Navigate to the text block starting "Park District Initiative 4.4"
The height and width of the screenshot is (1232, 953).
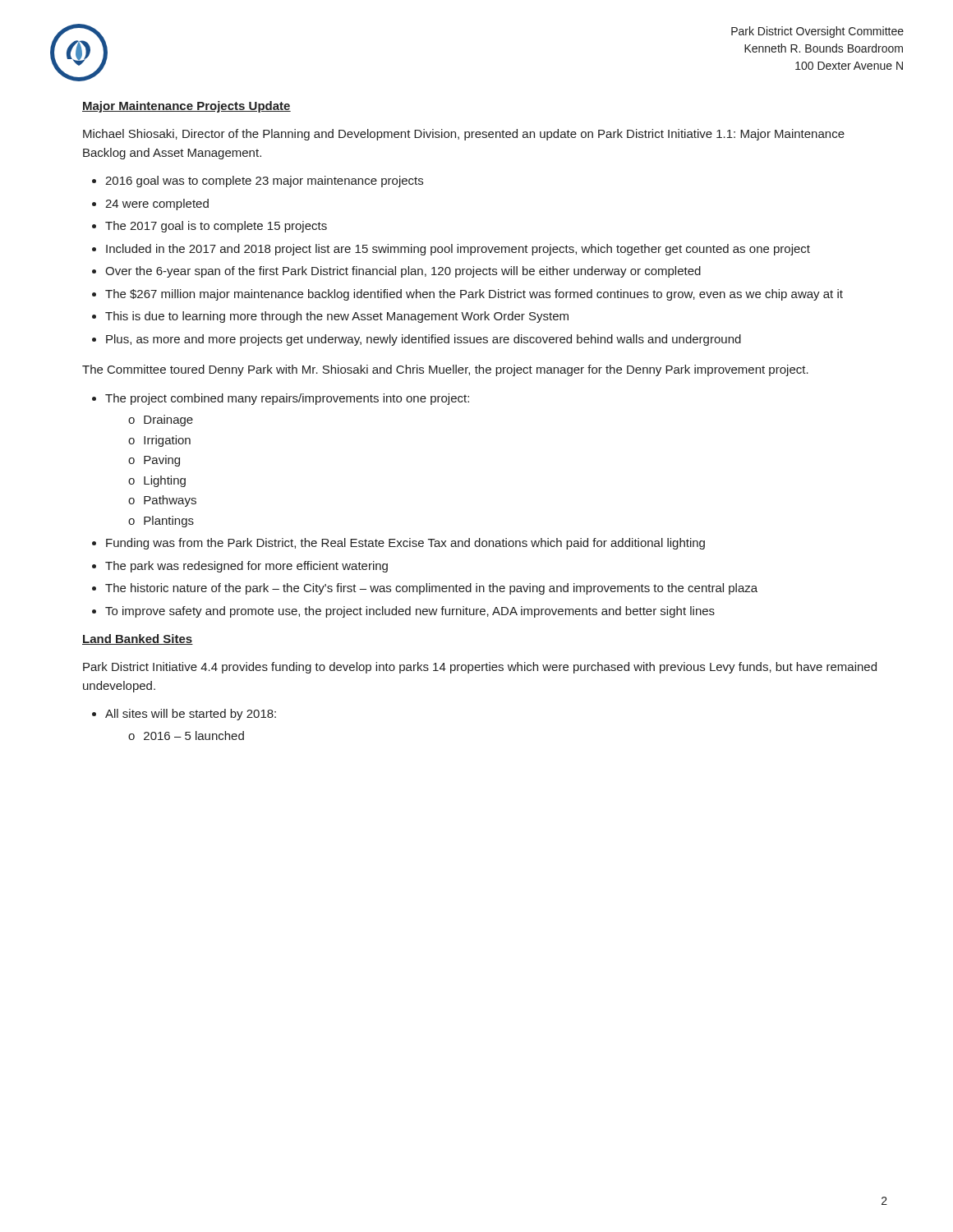coord(485,676)
